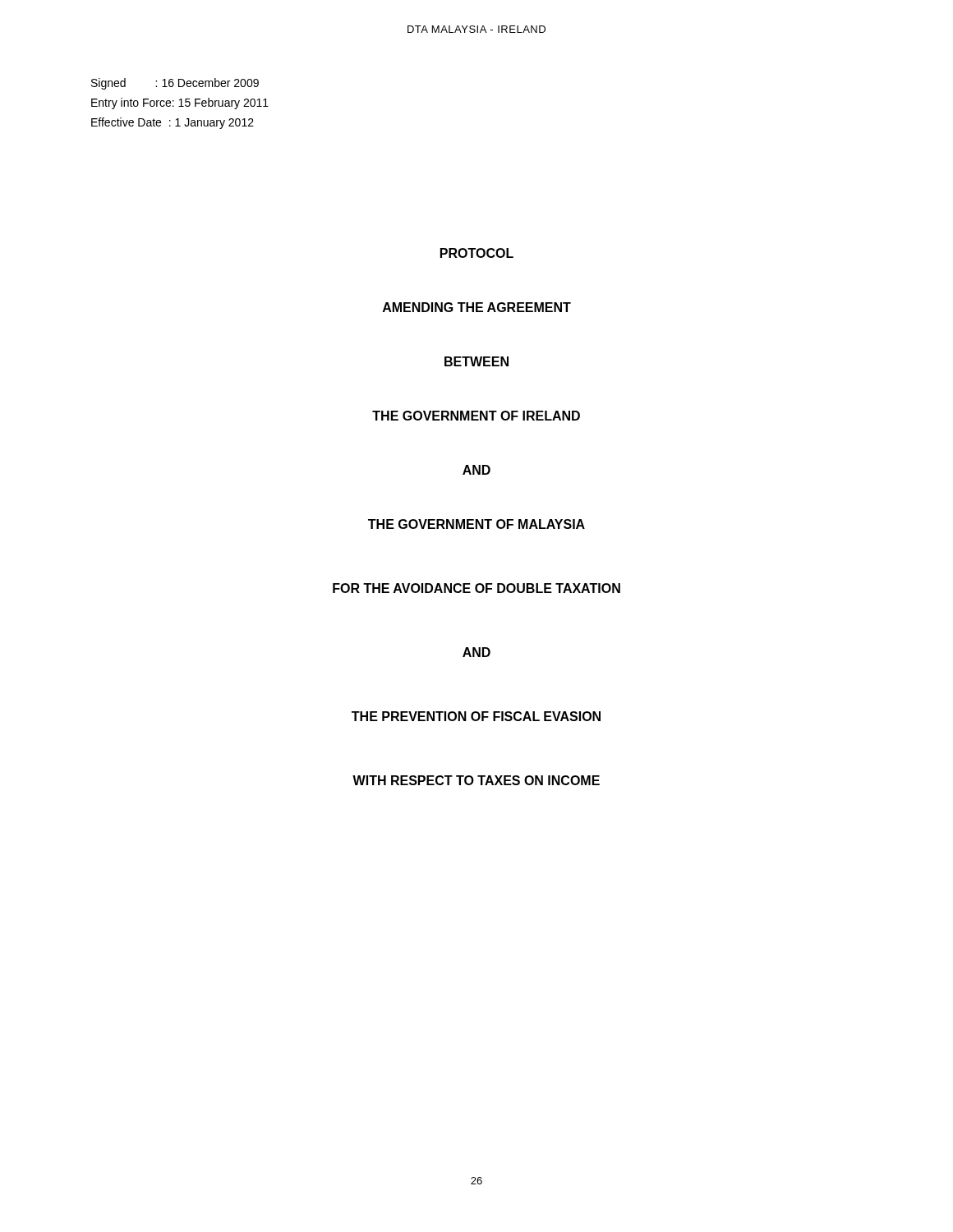Navigate to the text starting "THE GOVERNMENT OF IRELAND"
953x1232 pixels.
point(476,416)
